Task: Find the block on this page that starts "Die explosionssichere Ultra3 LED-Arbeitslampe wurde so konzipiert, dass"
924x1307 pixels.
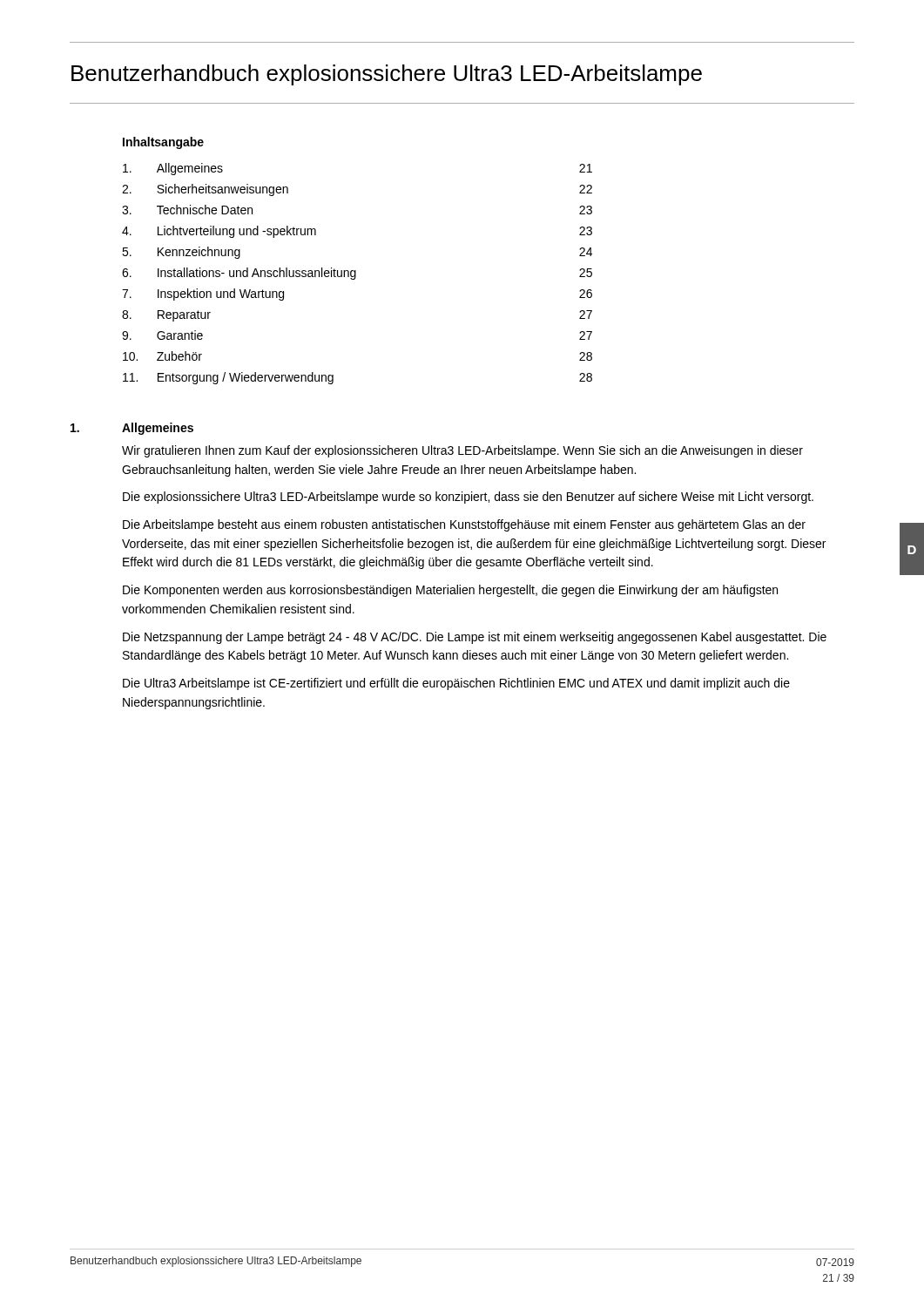Action: tap(488, 498)
